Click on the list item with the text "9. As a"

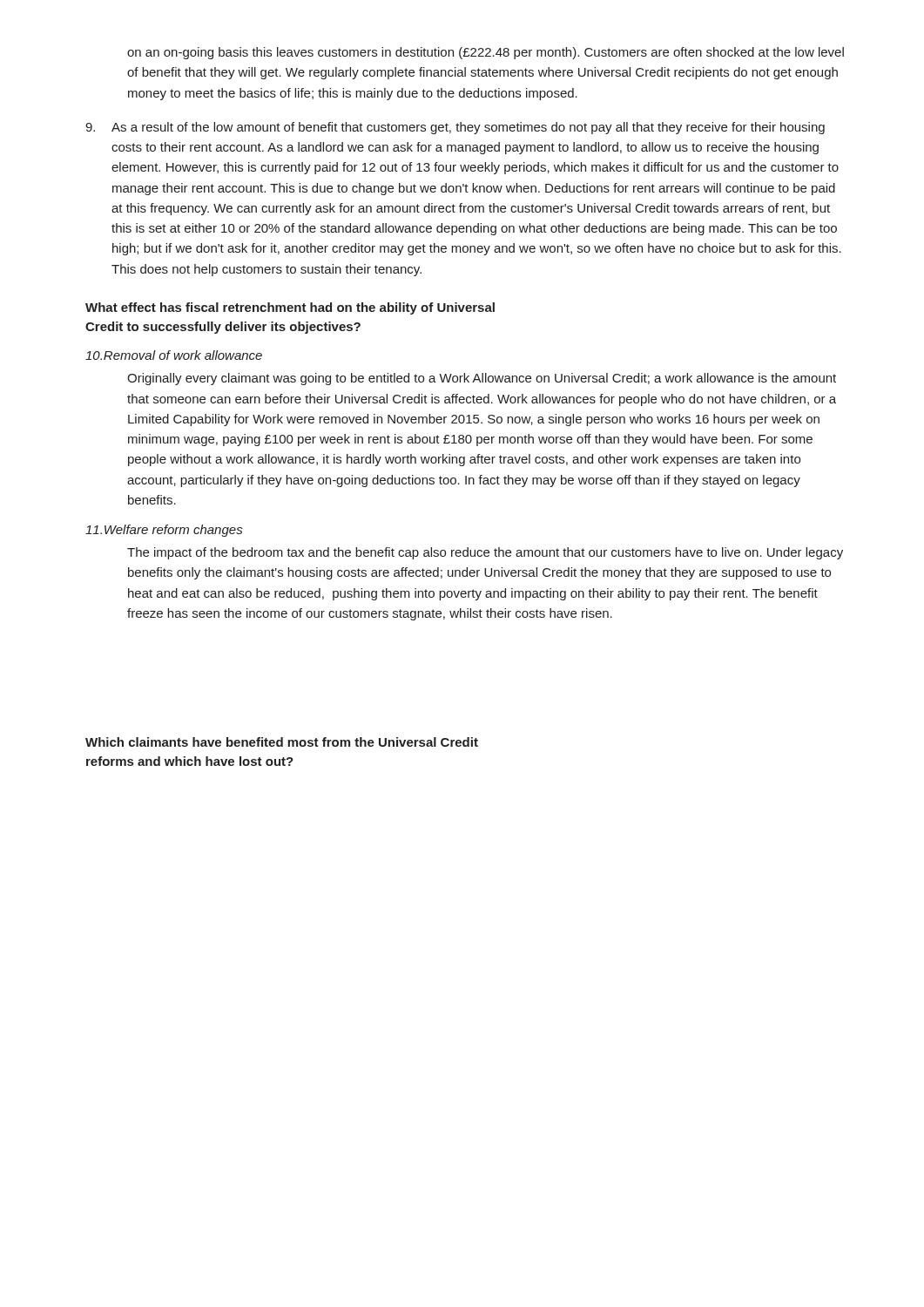pyautogui.click(x=466, y=198)
